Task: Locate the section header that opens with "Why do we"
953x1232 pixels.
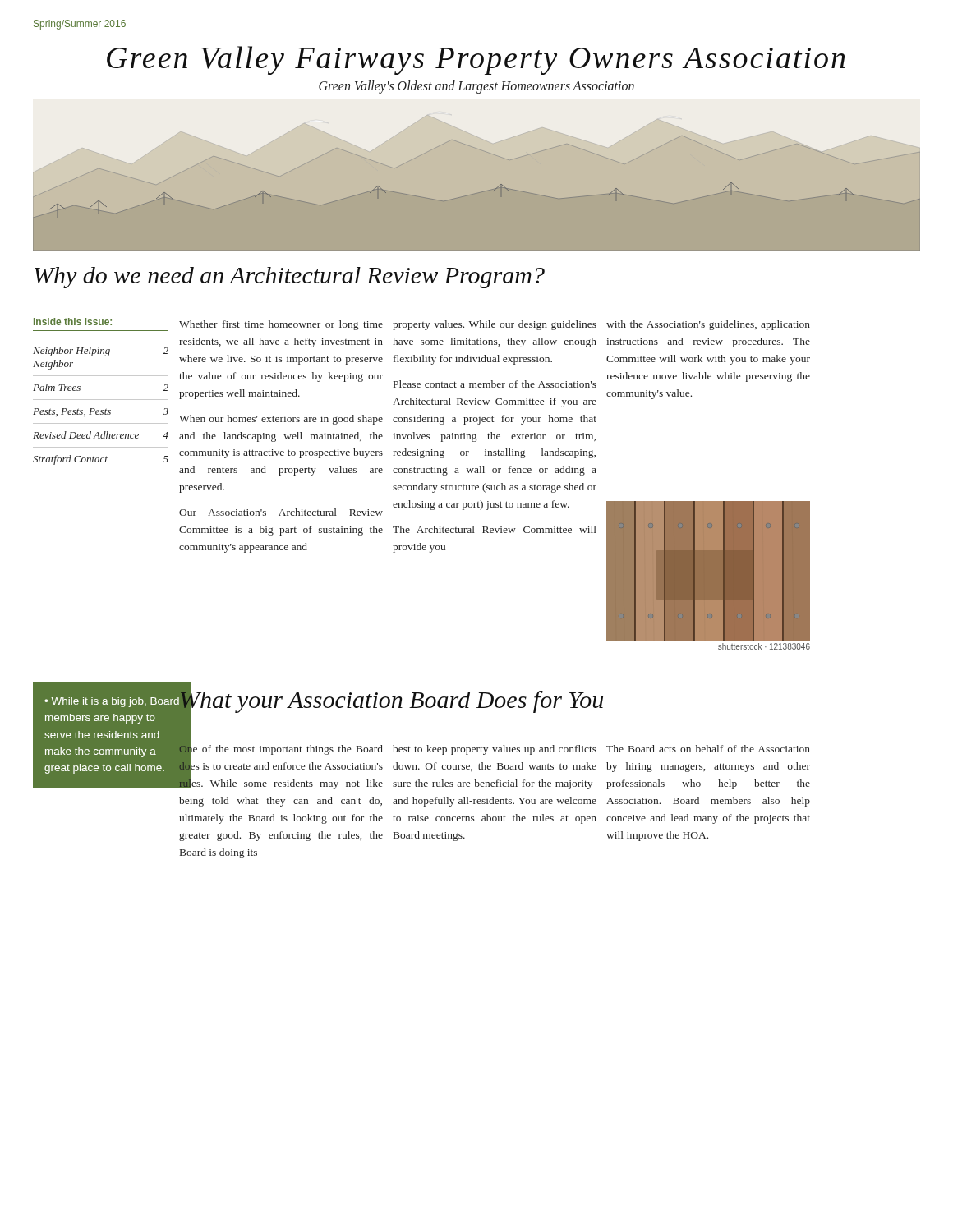Action: coord(289,275)
